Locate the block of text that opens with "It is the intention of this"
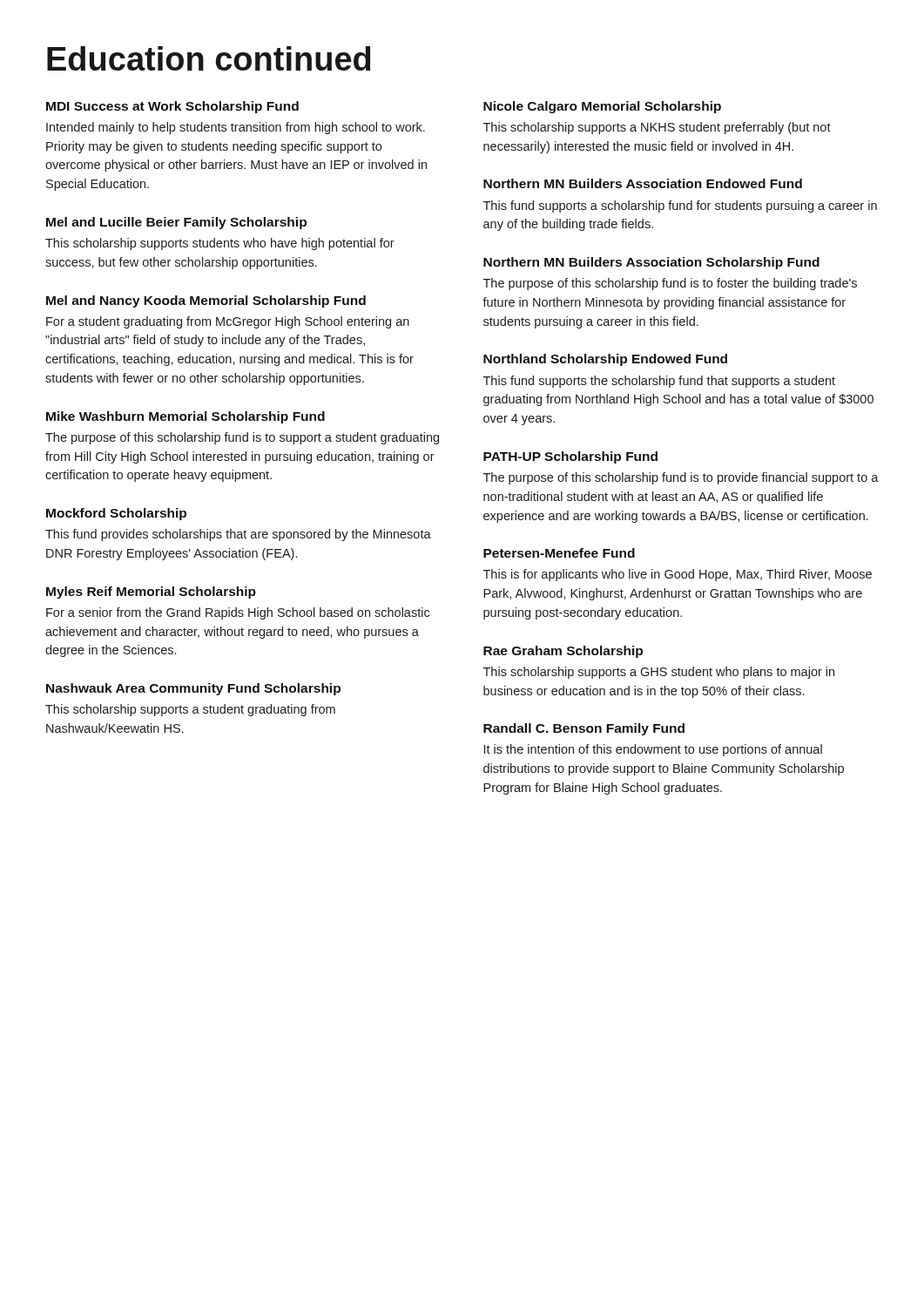Viewport: 924px width, 1307px height. [681, 769]
